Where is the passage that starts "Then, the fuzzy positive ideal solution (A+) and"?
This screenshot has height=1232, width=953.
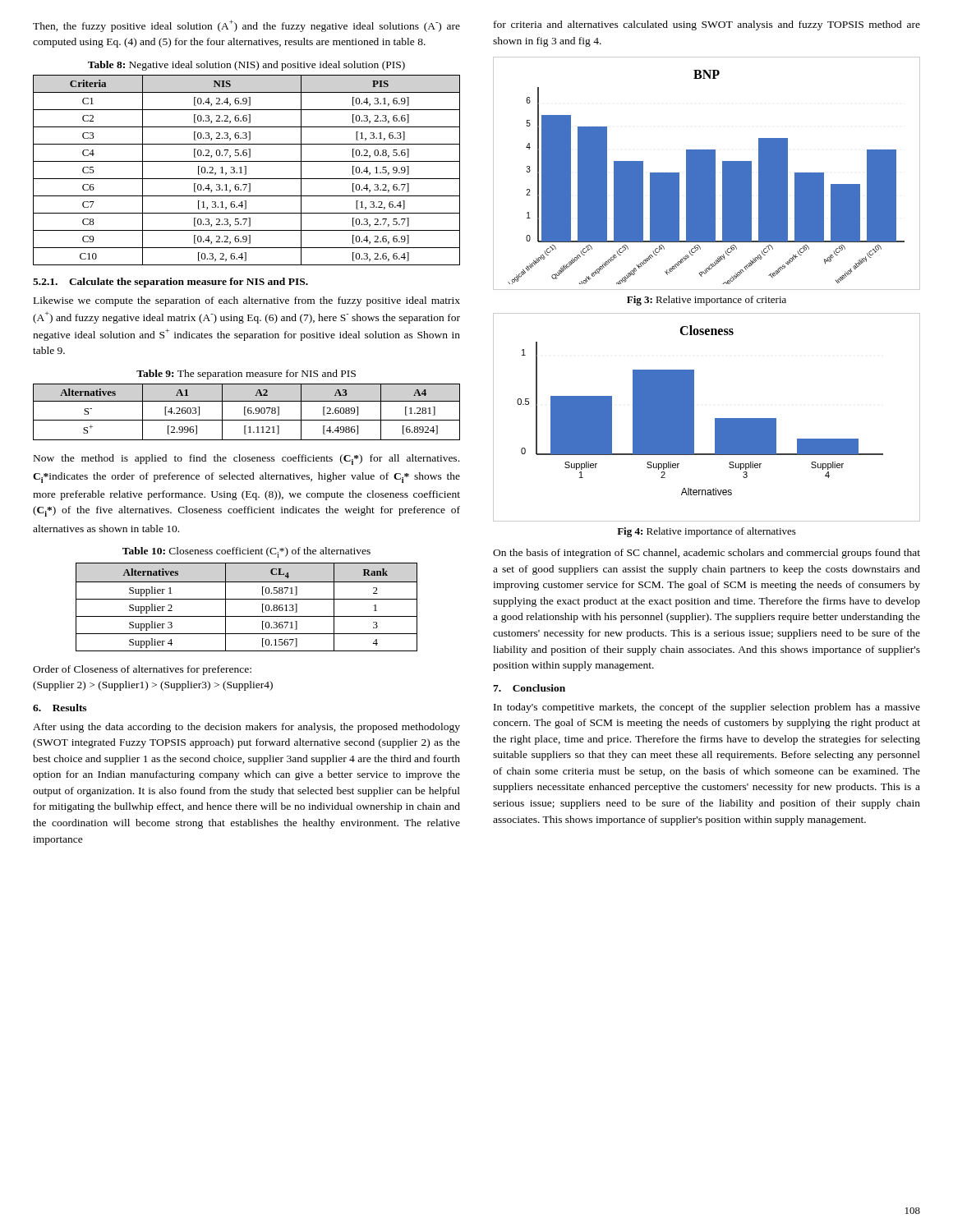point(246,32)
